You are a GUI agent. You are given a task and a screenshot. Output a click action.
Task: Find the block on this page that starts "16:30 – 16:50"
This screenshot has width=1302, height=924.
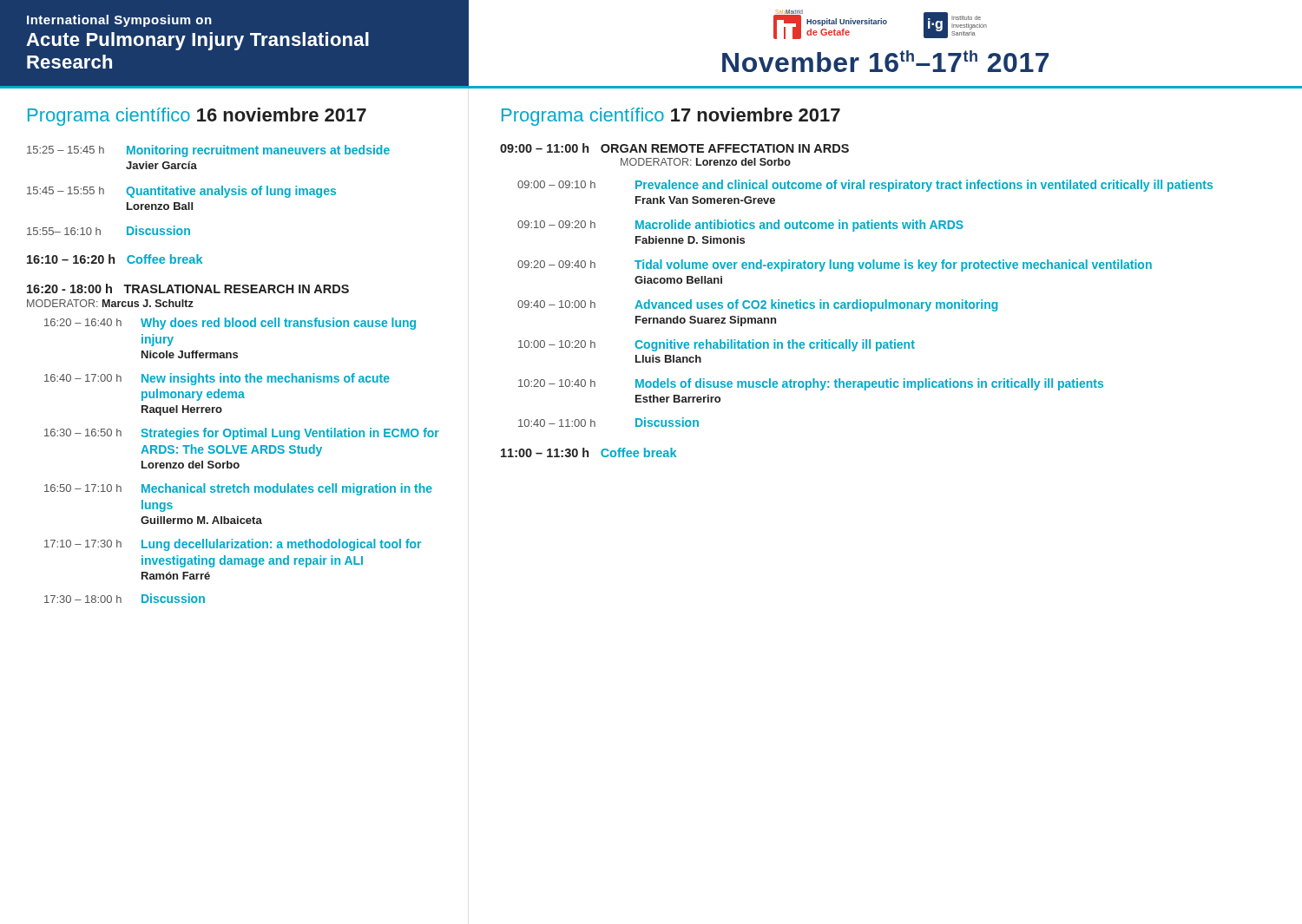click(243, 448)
